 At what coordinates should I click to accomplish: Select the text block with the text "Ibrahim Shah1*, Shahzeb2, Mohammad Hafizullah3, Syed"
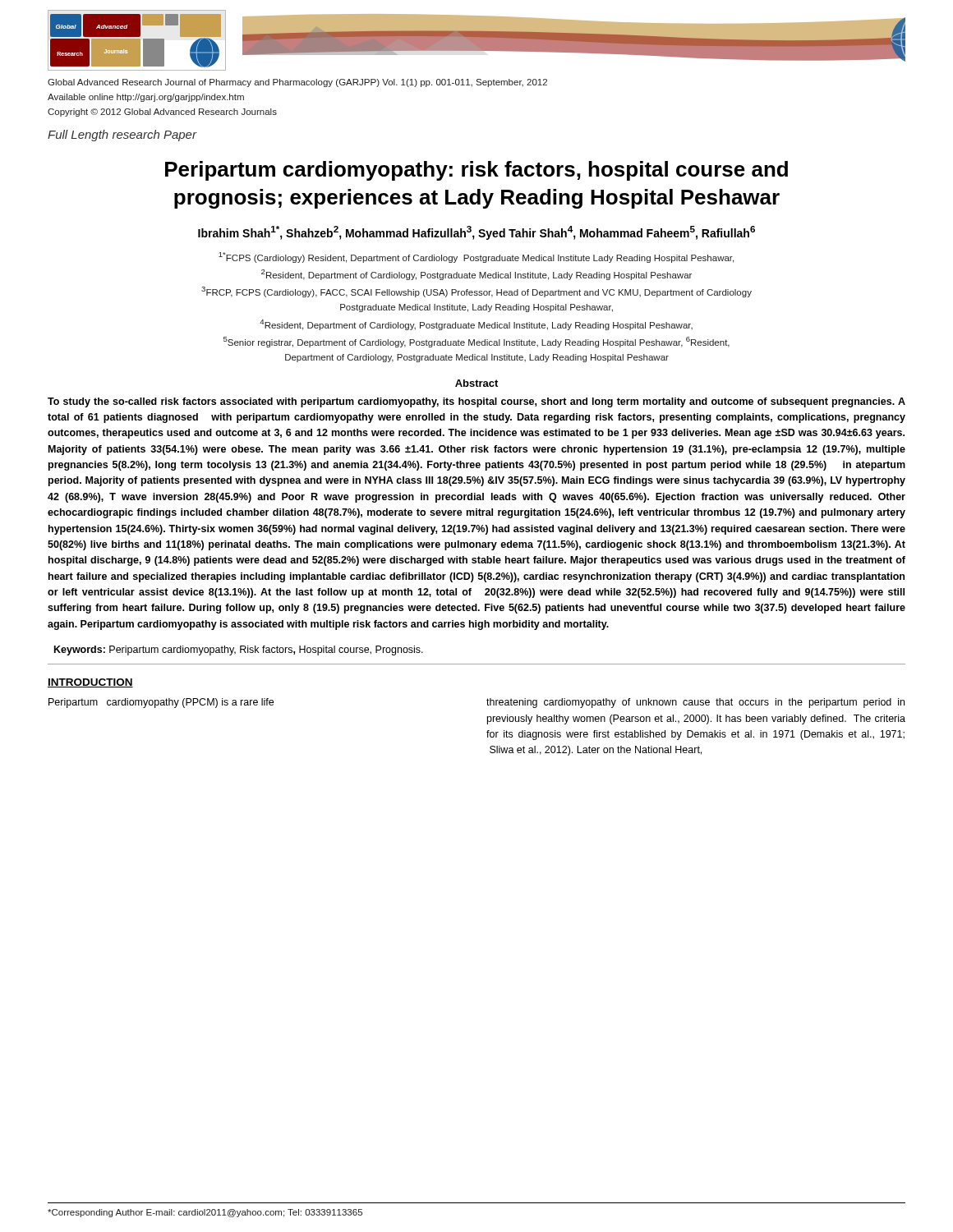[476, 232]
